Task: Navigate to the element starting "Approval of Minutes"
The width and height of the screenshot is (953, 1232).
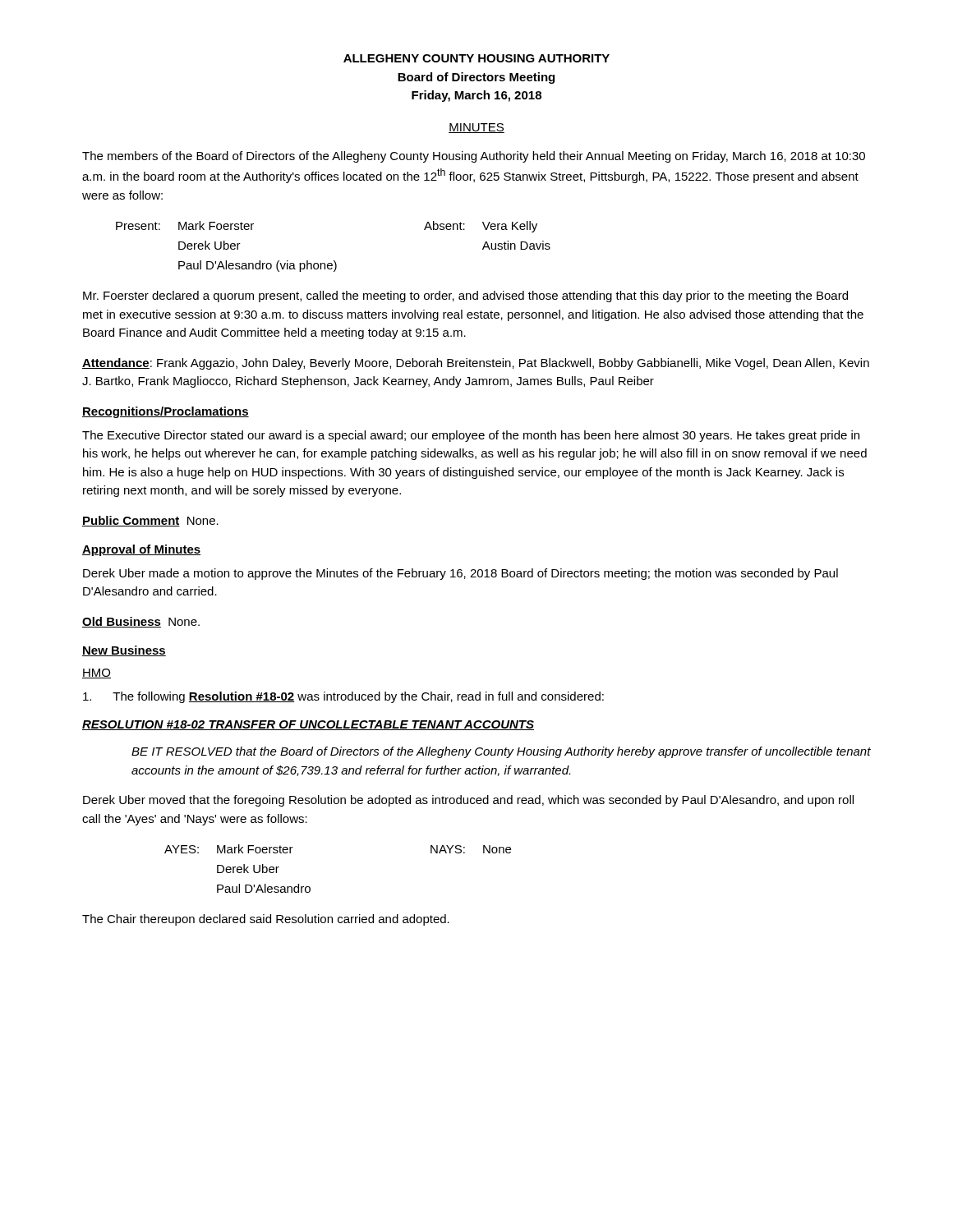Action: tap(141, 549)
